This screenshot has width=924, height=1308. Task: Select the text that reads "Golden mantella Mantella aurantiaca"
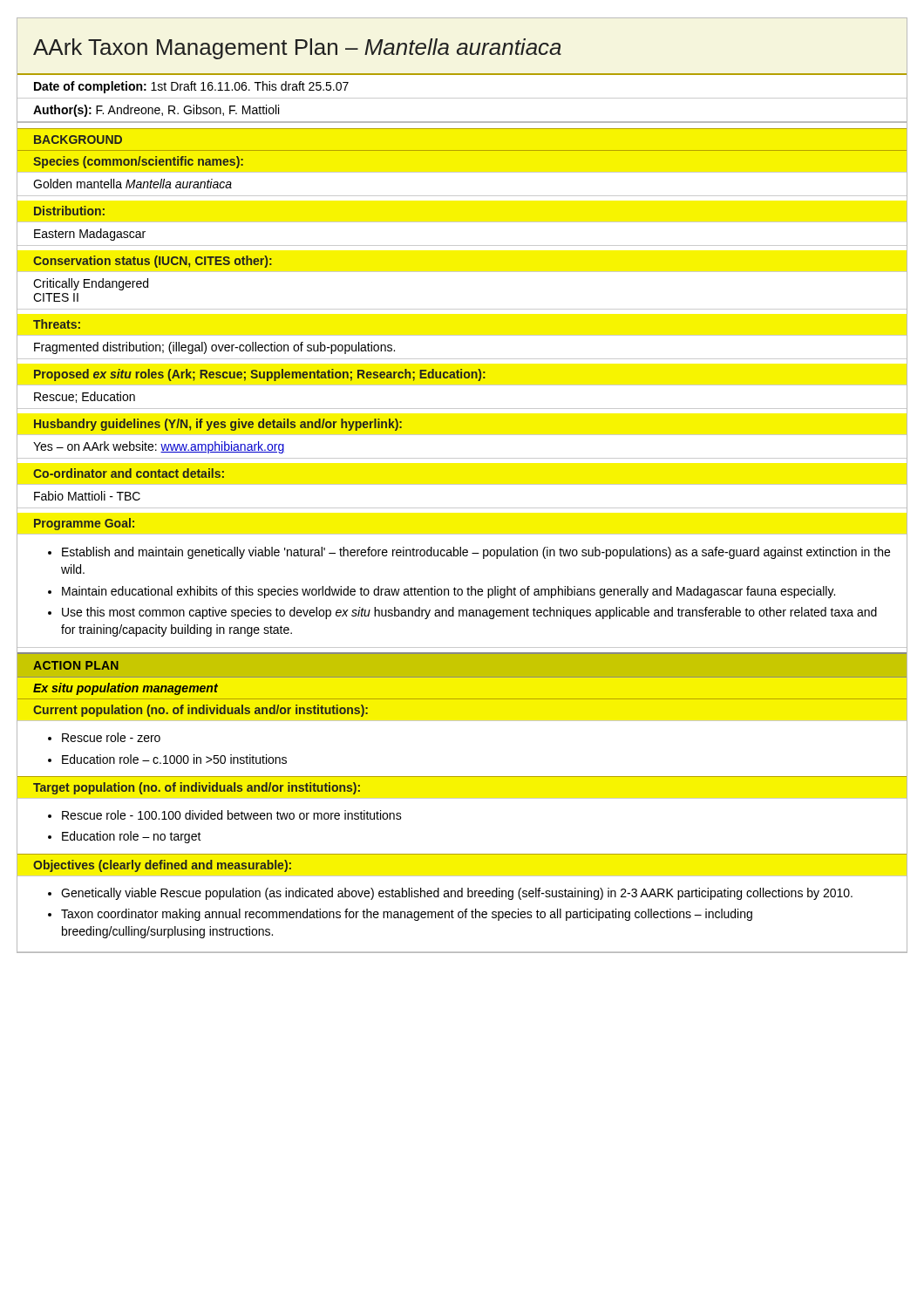[x=133, y=184]
